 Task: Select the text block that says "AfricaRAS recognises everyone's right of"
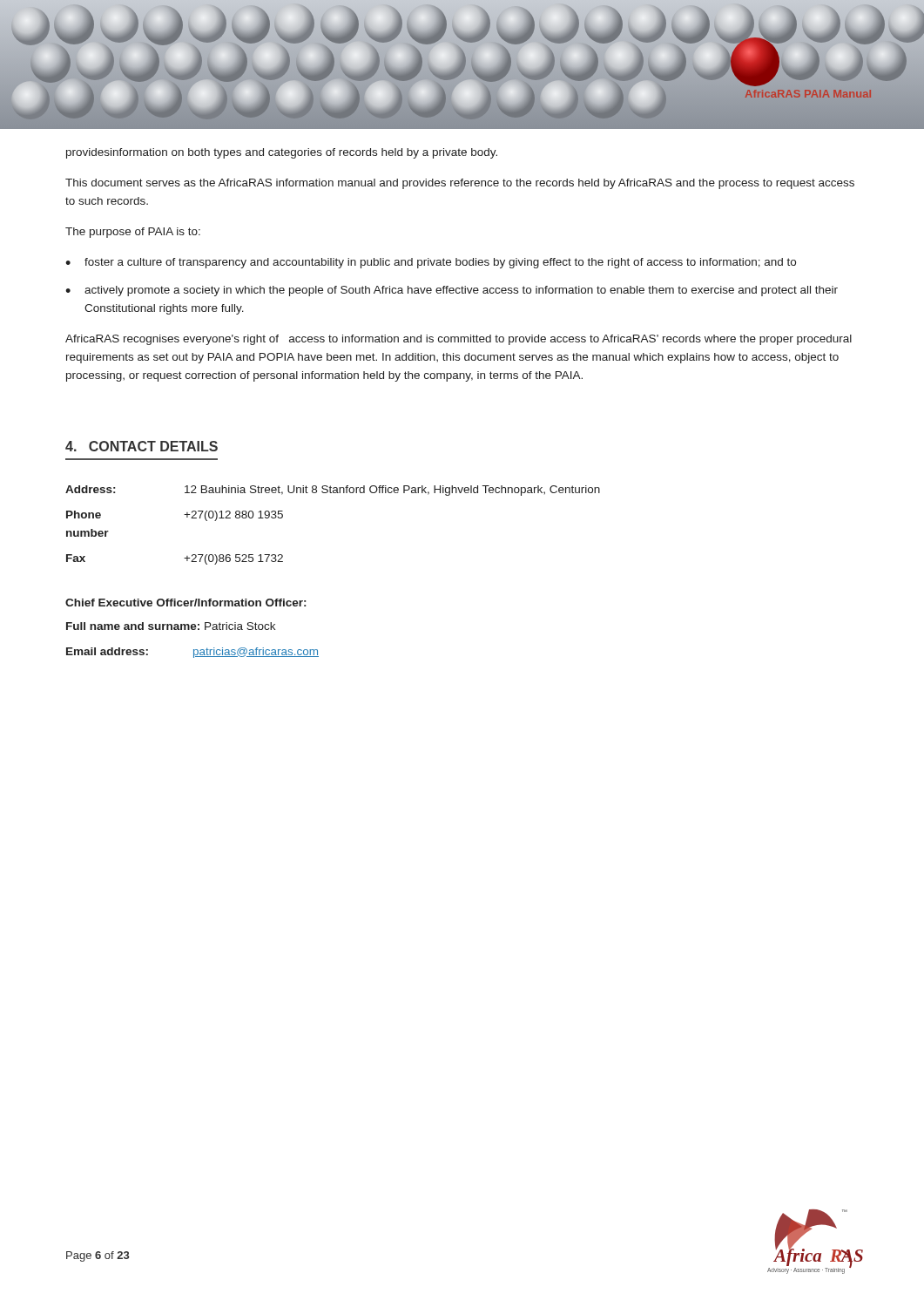(459, 357)
